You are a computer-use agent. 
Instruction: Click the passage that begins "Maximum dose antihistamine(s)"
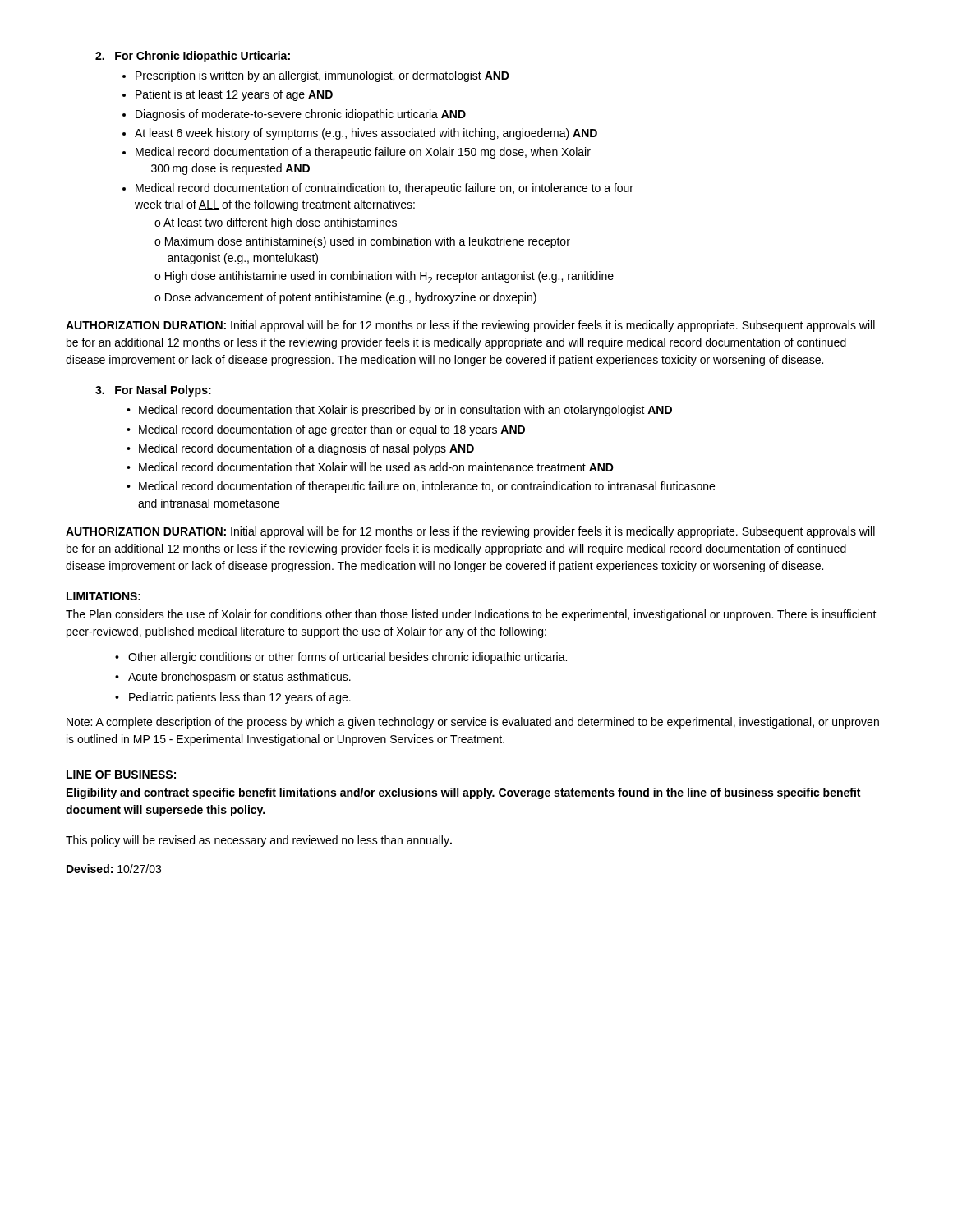coord(521,250)
